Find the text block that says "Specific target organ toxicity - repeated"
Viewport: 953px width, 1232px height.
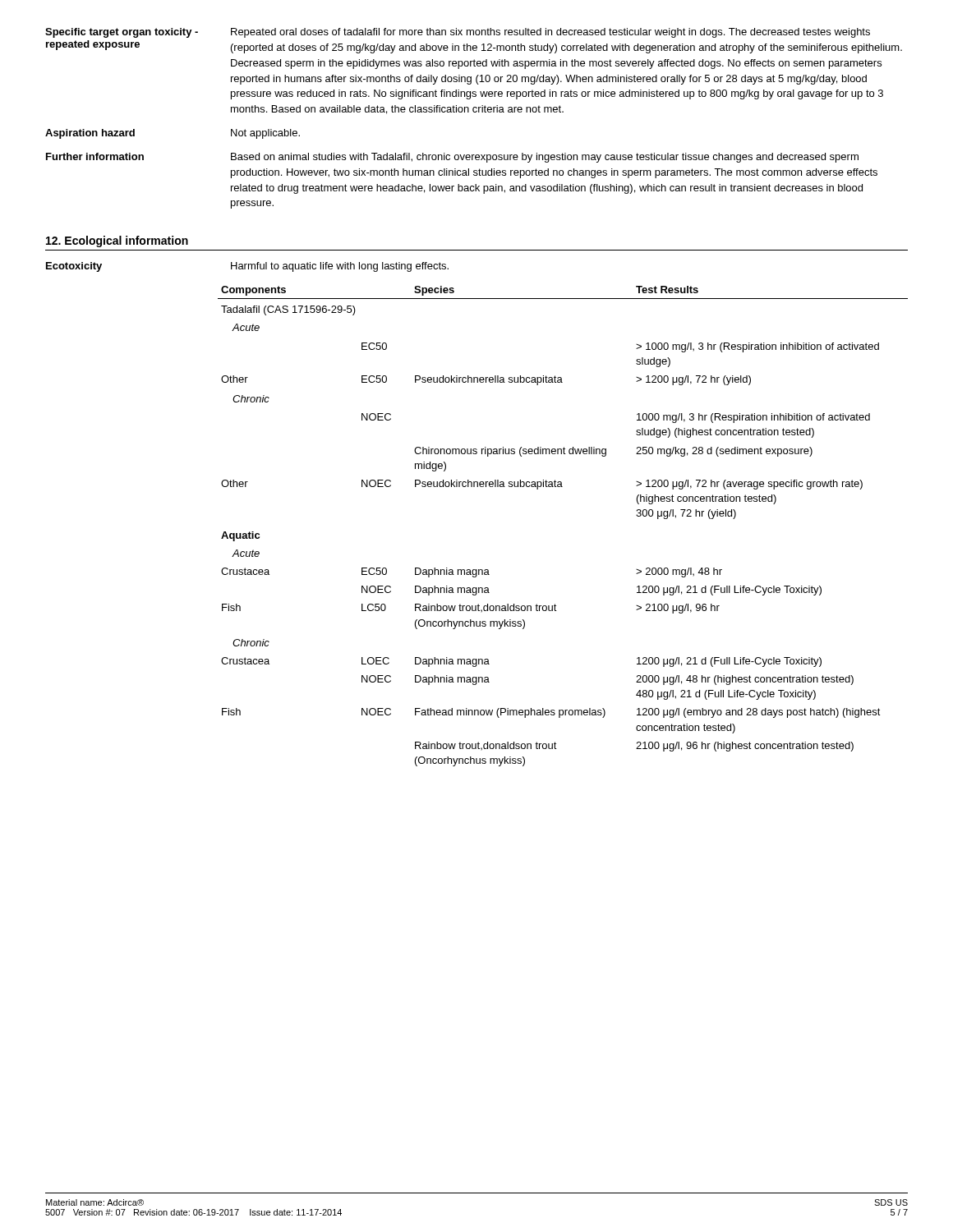(x=476, y=71)
